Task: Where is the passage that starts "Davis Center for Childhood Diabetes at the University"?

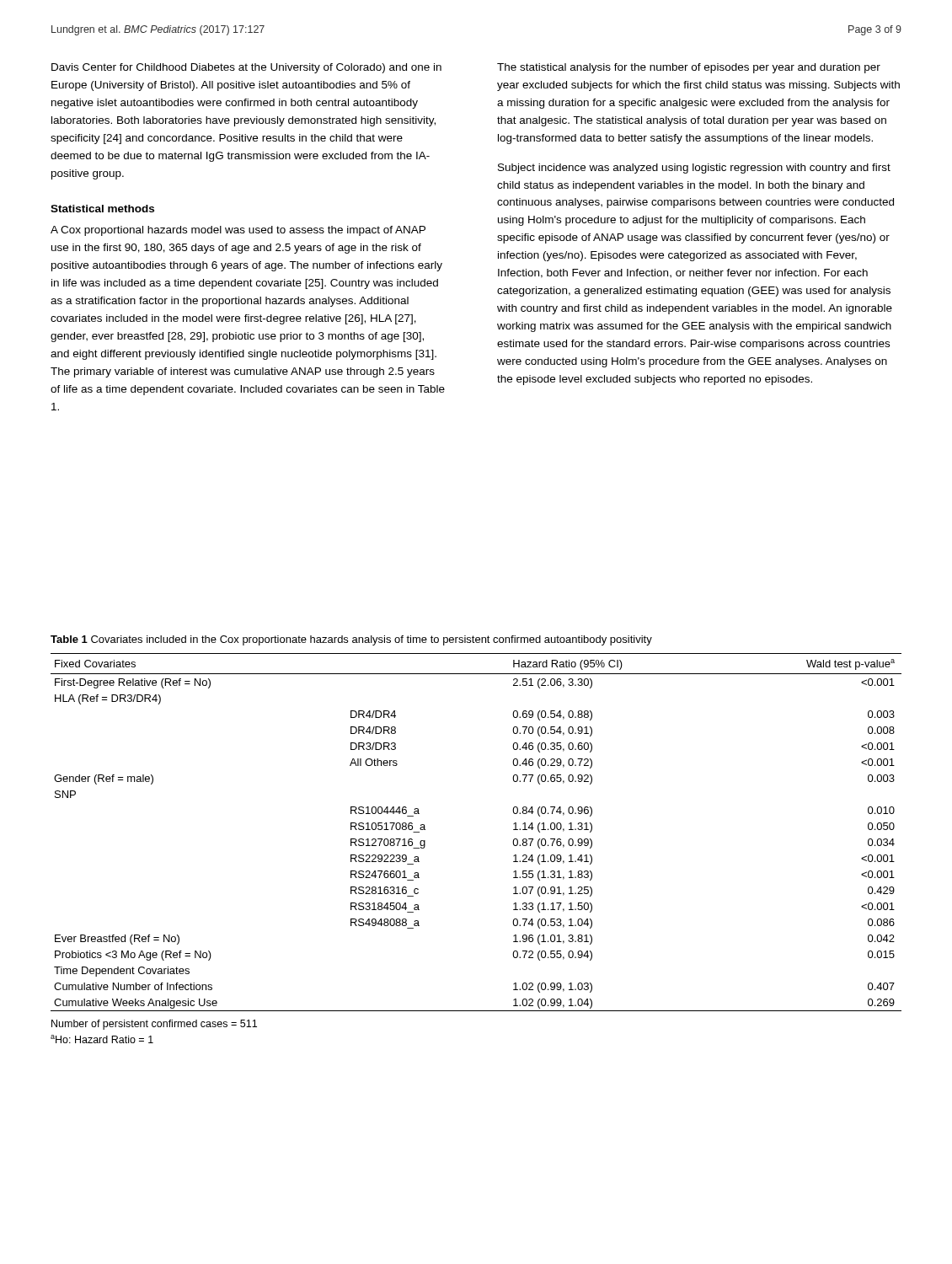Action: coord(246,120)
